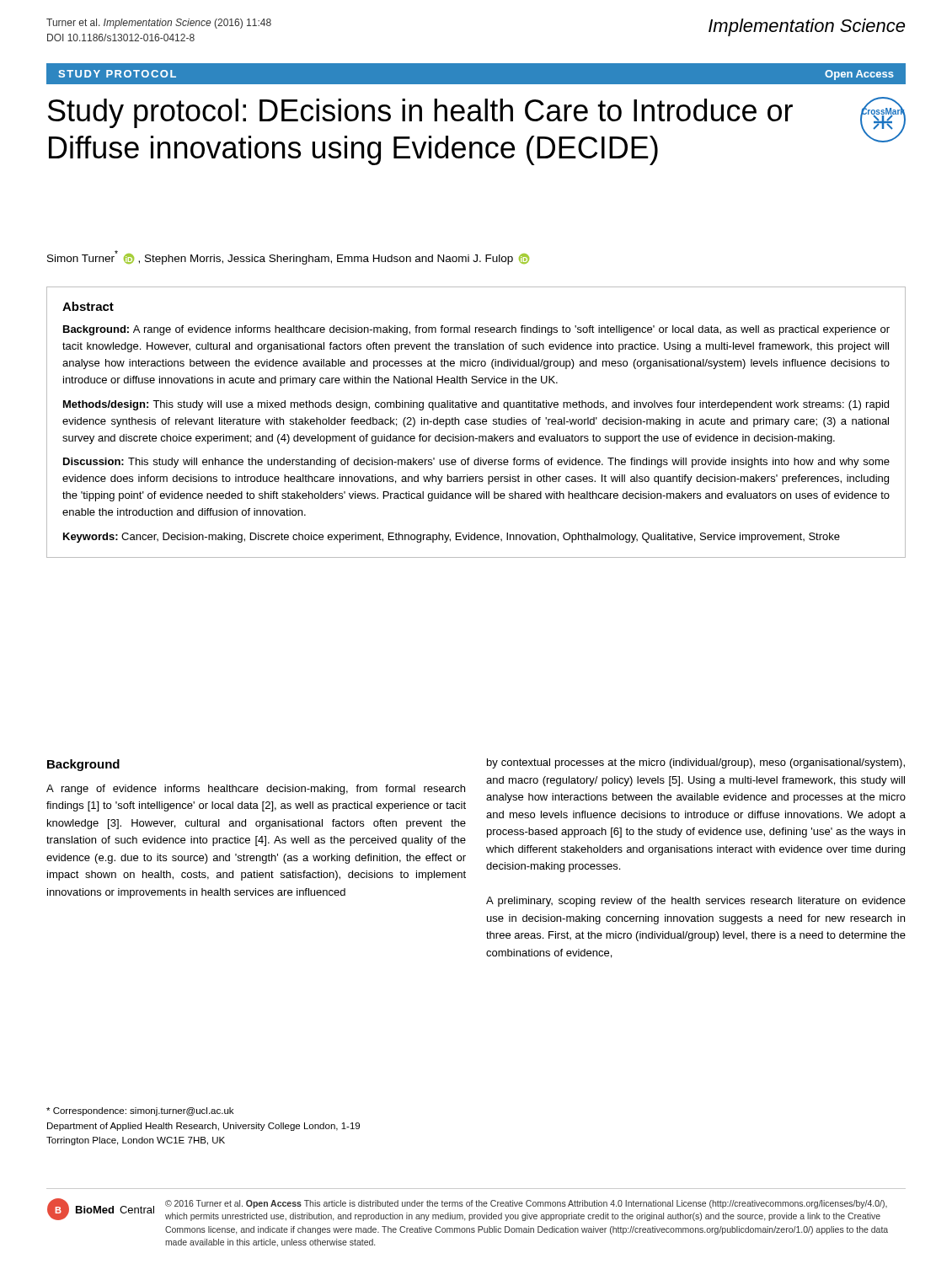
Task: Find the text starting "Simon Turner* iD , Stephen Morris,"
Action: pyautogui.click(x=288, y=257)
